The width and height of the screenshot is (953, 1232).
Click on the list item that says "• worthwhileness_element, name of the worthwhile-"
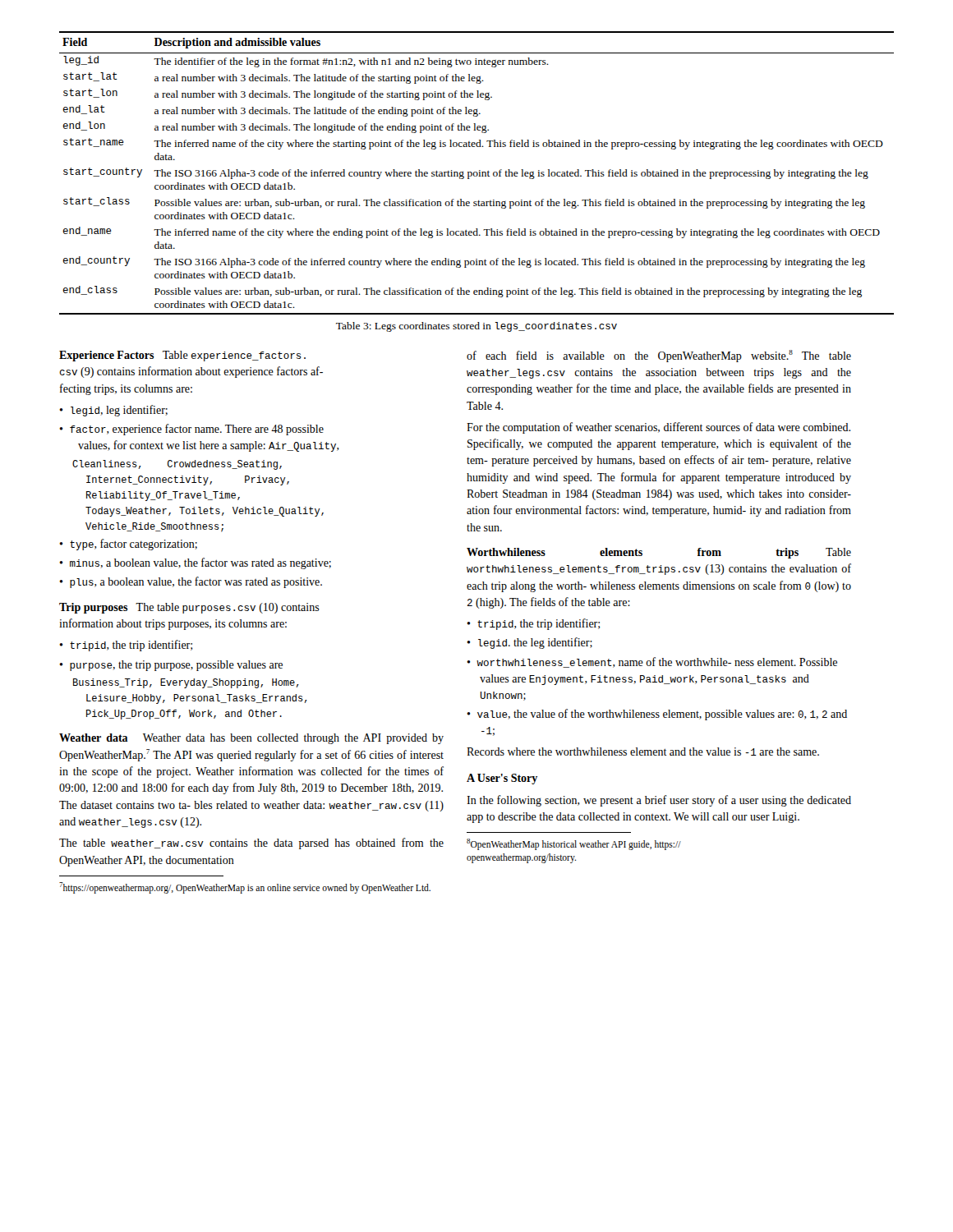(652, 679)
